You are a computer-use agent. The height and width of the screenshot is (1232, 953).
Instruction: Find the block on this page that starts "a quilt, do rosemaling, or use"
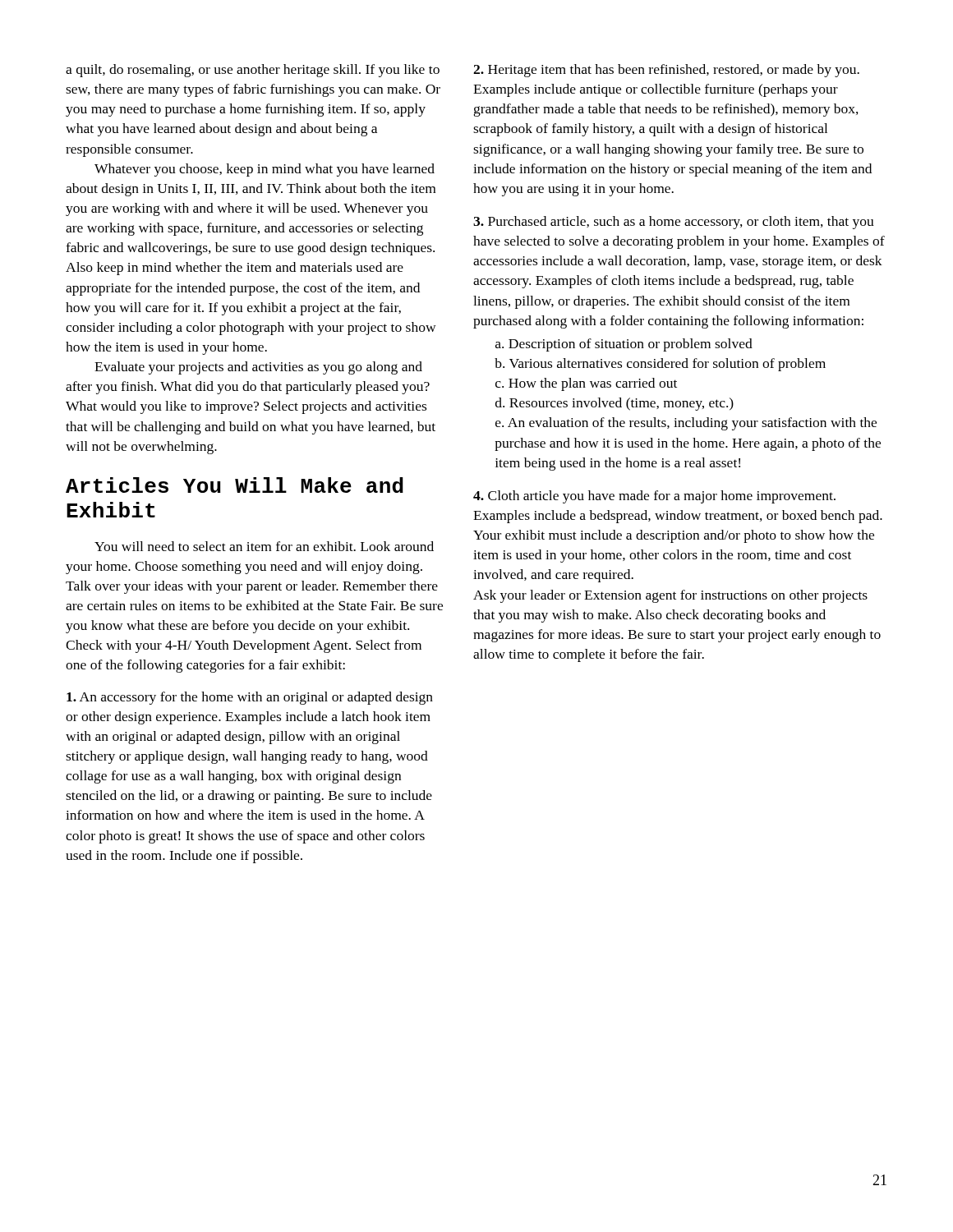pos(255,257)
